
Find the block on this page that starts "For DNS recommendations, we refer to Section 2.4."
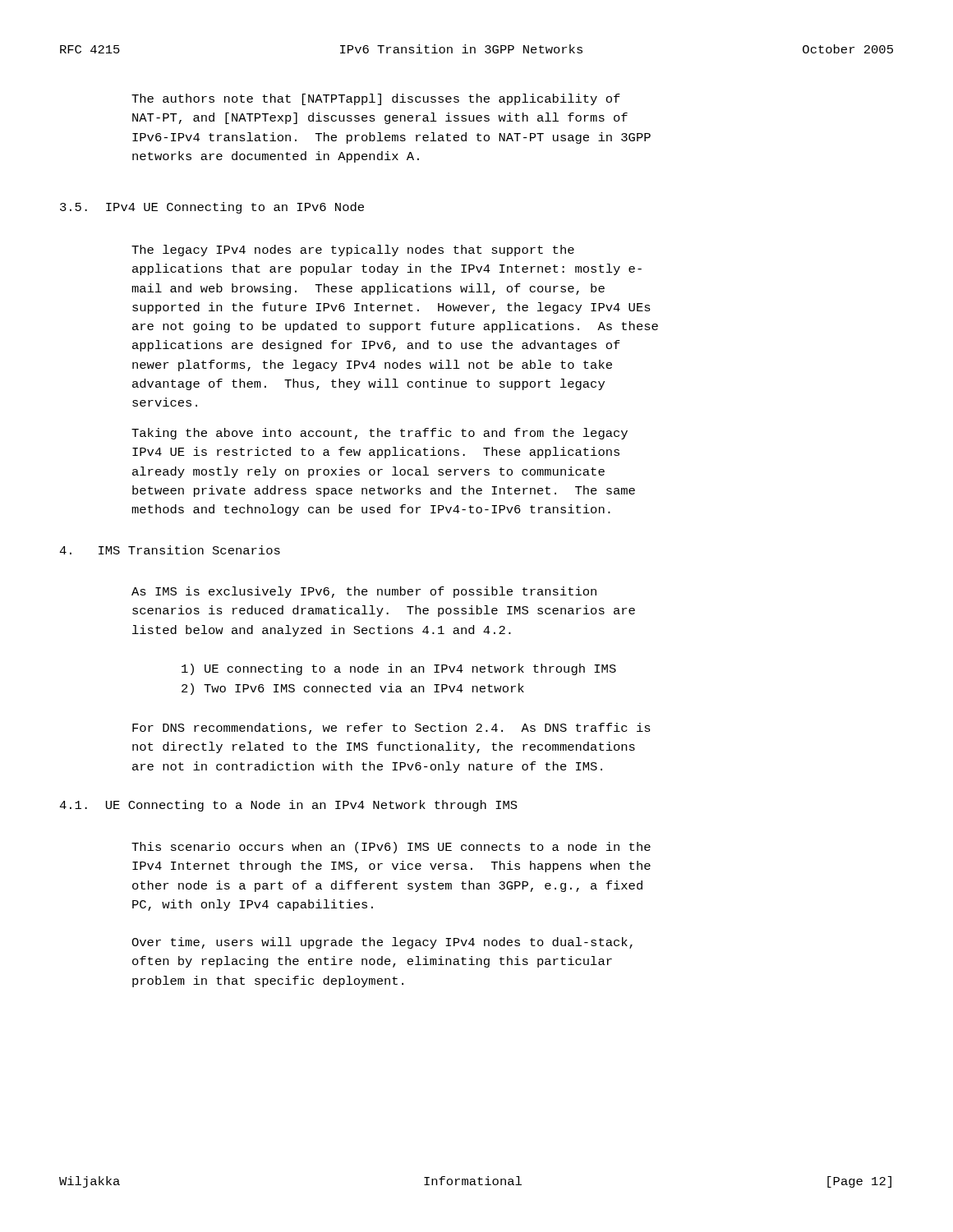(x=391, y=748)
